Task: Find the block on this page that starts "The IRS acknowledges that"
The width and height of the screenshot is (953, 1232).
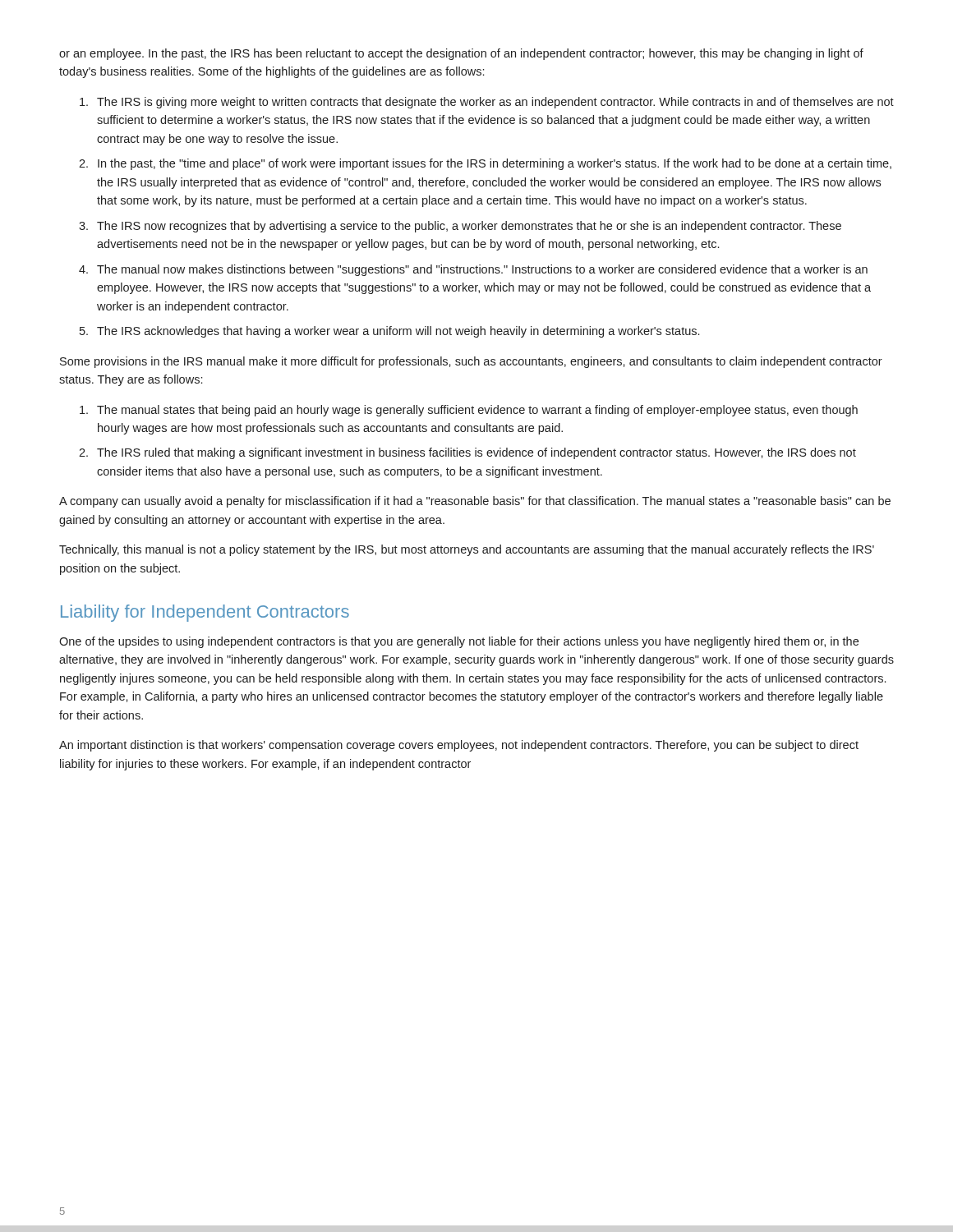Action: (x=399, y=331)
